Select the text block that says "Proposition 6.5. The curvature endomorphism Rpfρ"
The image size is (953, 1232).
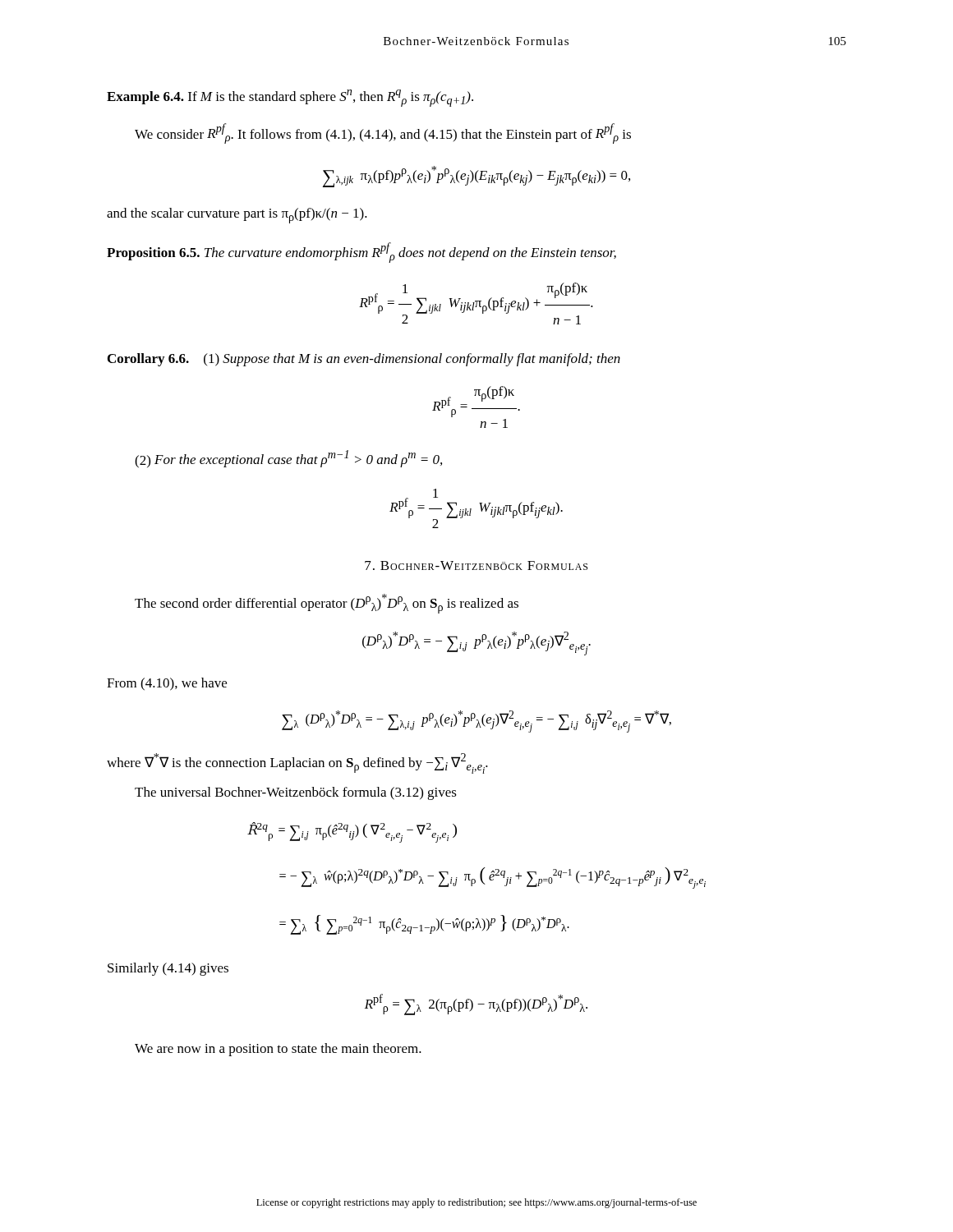[x=362, y=252]
